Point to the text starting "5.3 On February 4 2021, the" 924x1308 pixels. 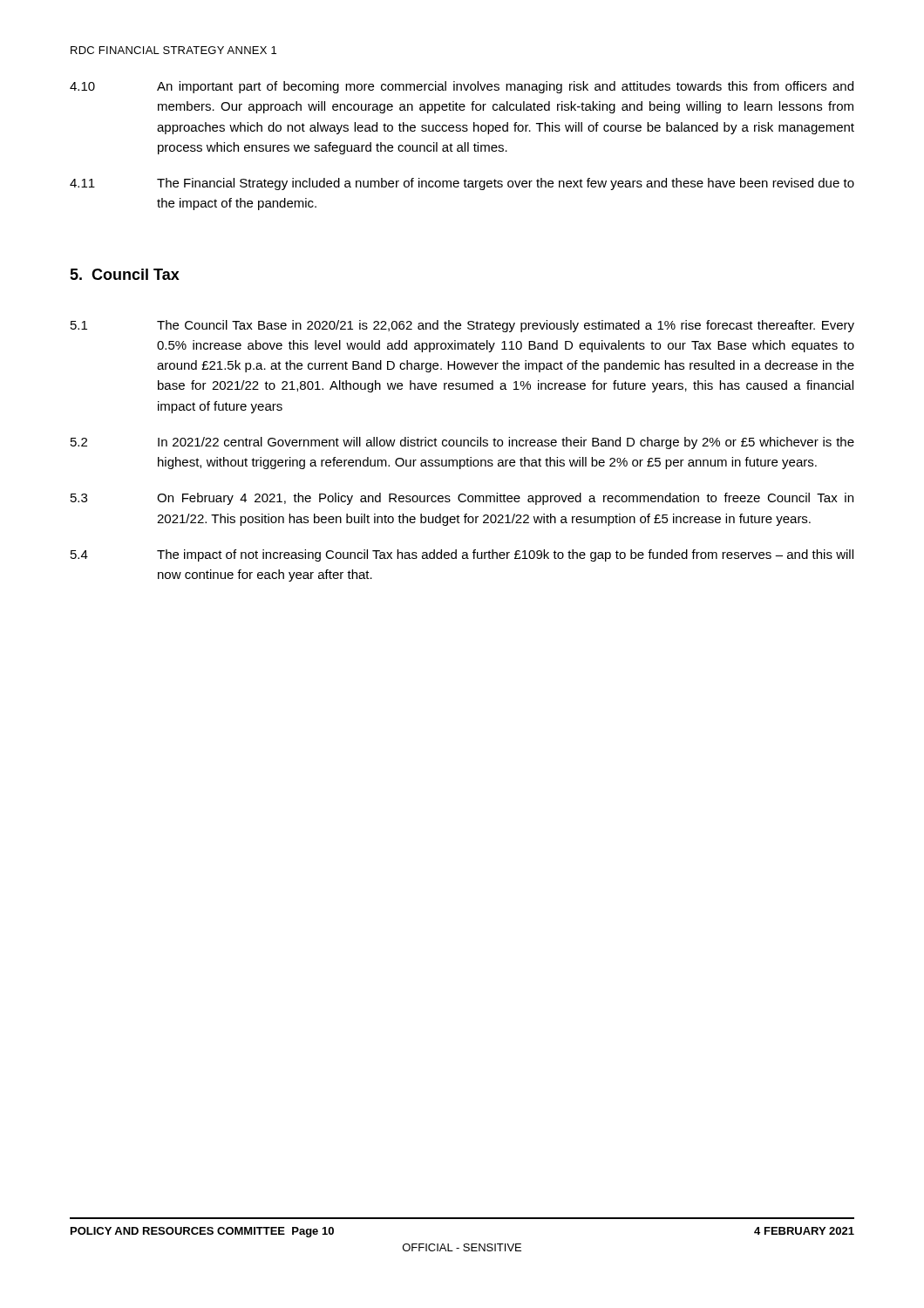coord(462,508)
